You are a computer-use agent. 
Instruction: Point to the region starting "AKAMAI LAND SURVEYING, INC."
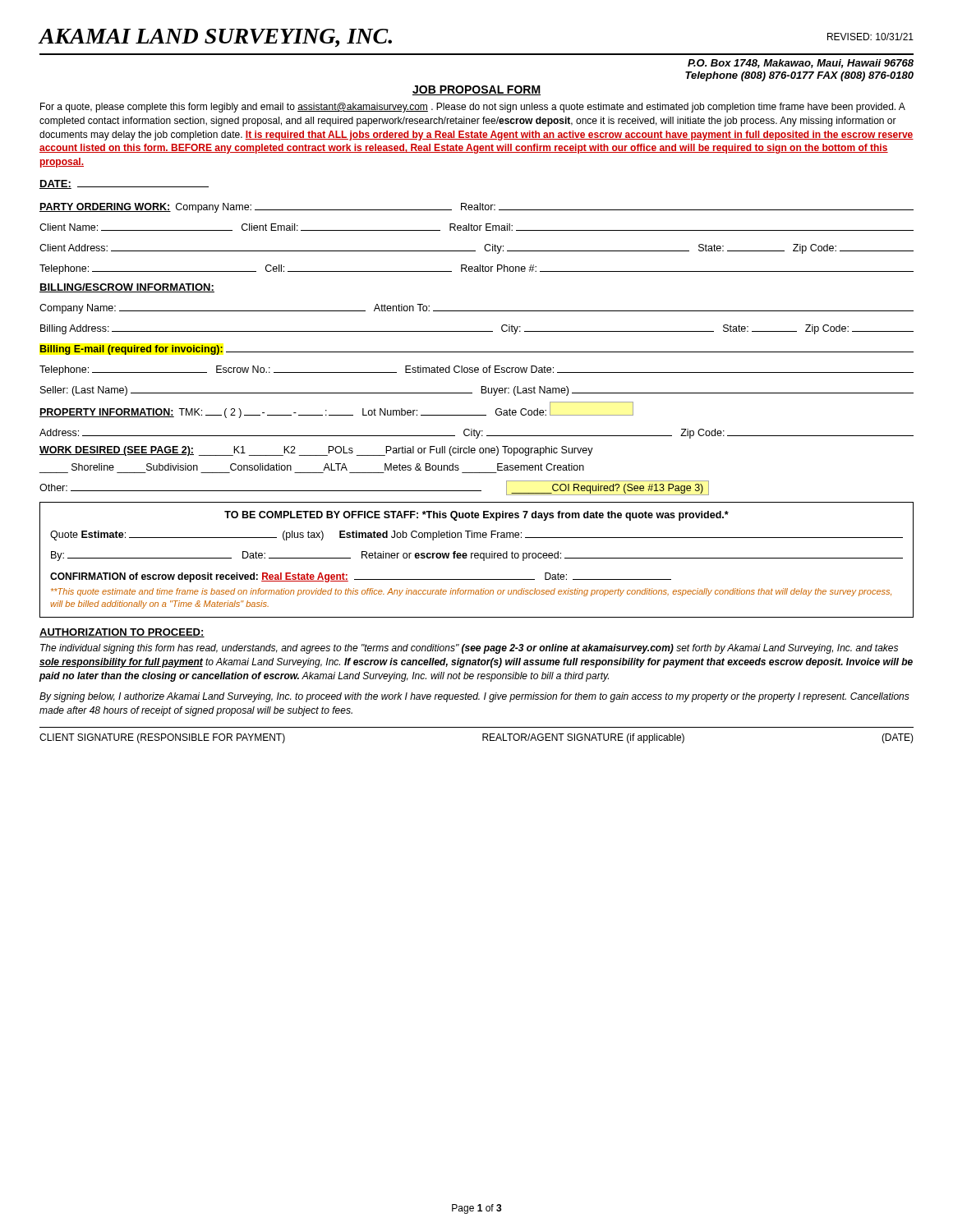217,36
